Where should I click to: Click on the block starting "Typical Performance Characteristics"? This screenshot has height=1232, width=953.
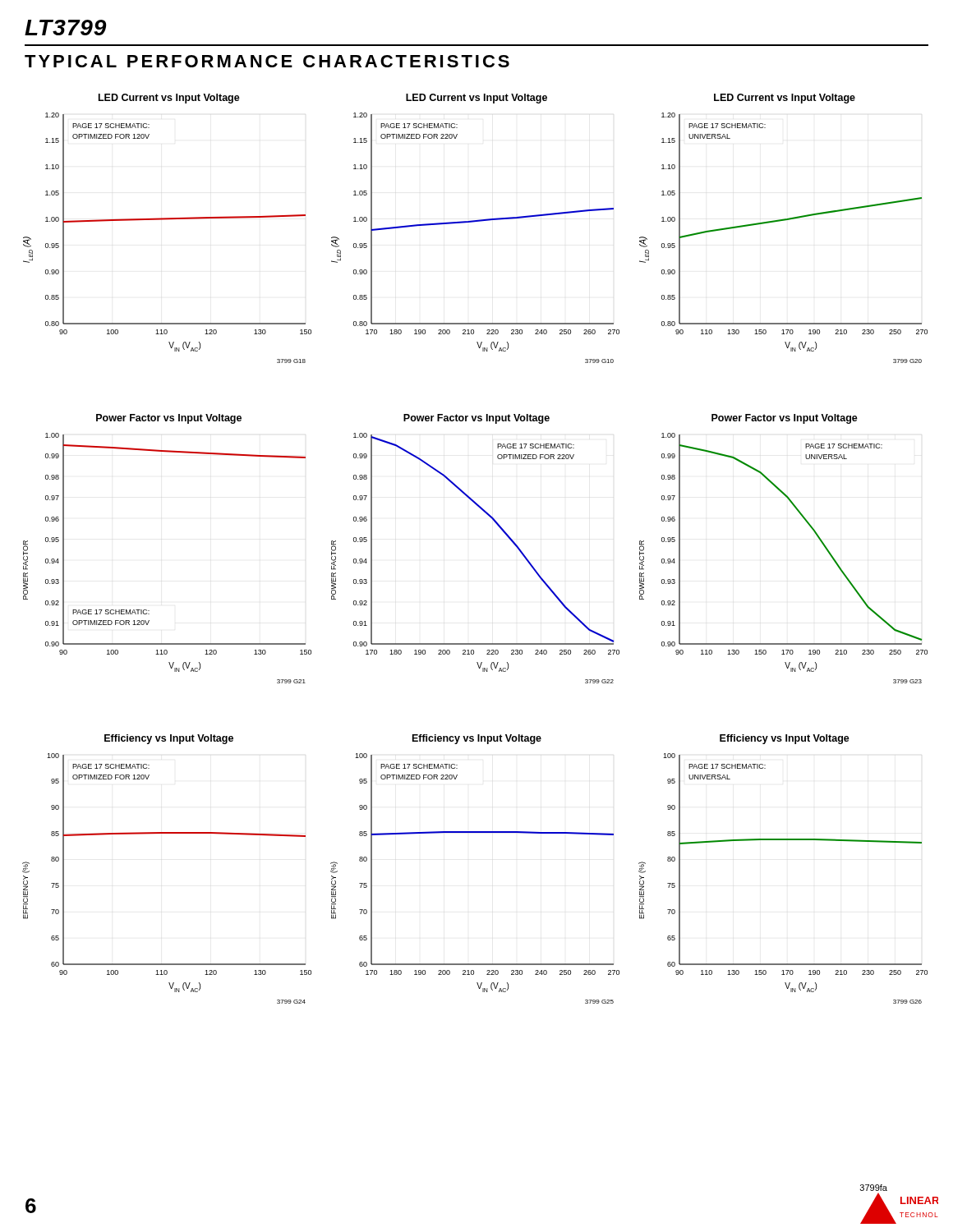coord(268,61)
